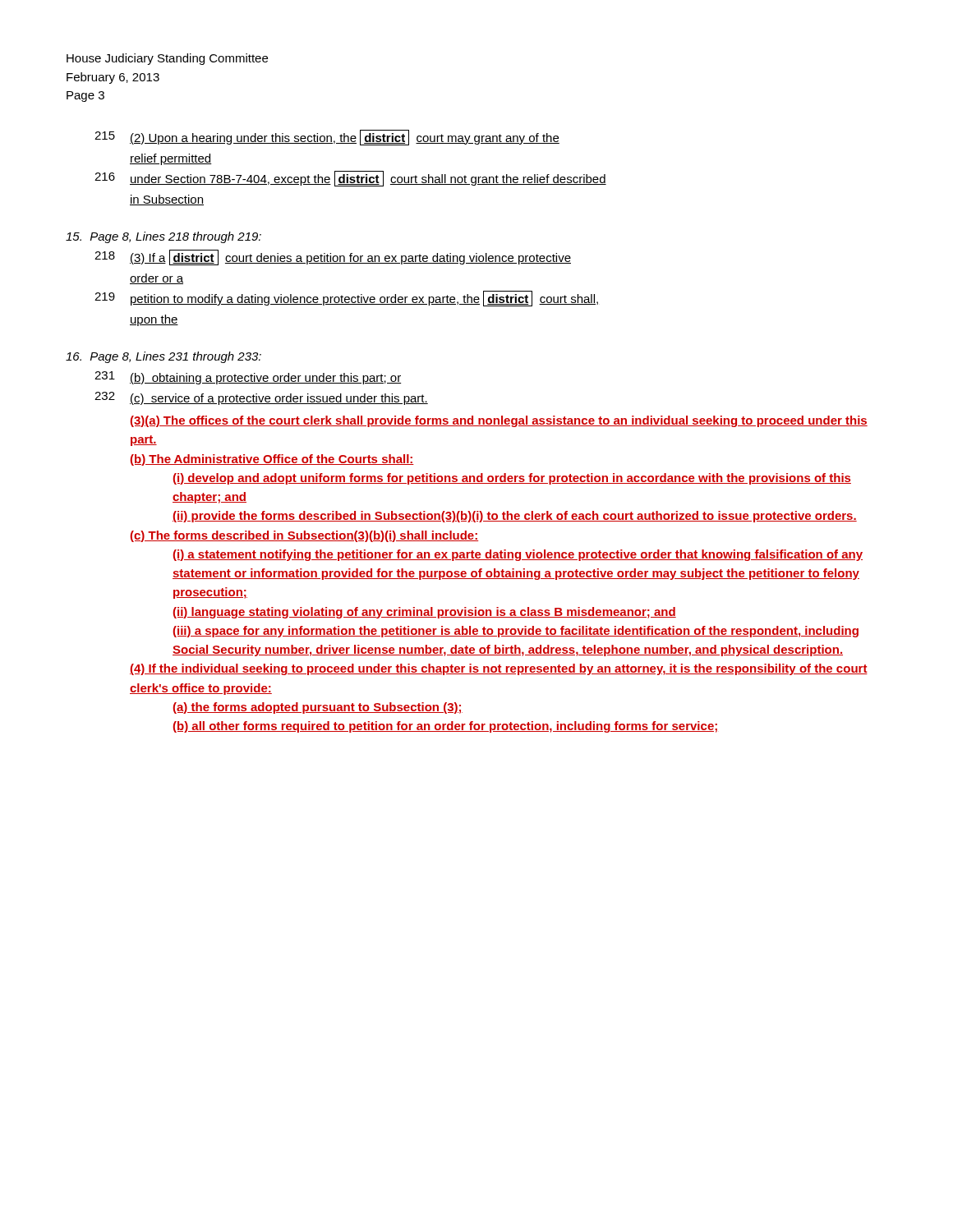Select the text starting "(b) The Administrative Office of"
The width and height of the screenshot is (953, 1232).
(272, 458)
